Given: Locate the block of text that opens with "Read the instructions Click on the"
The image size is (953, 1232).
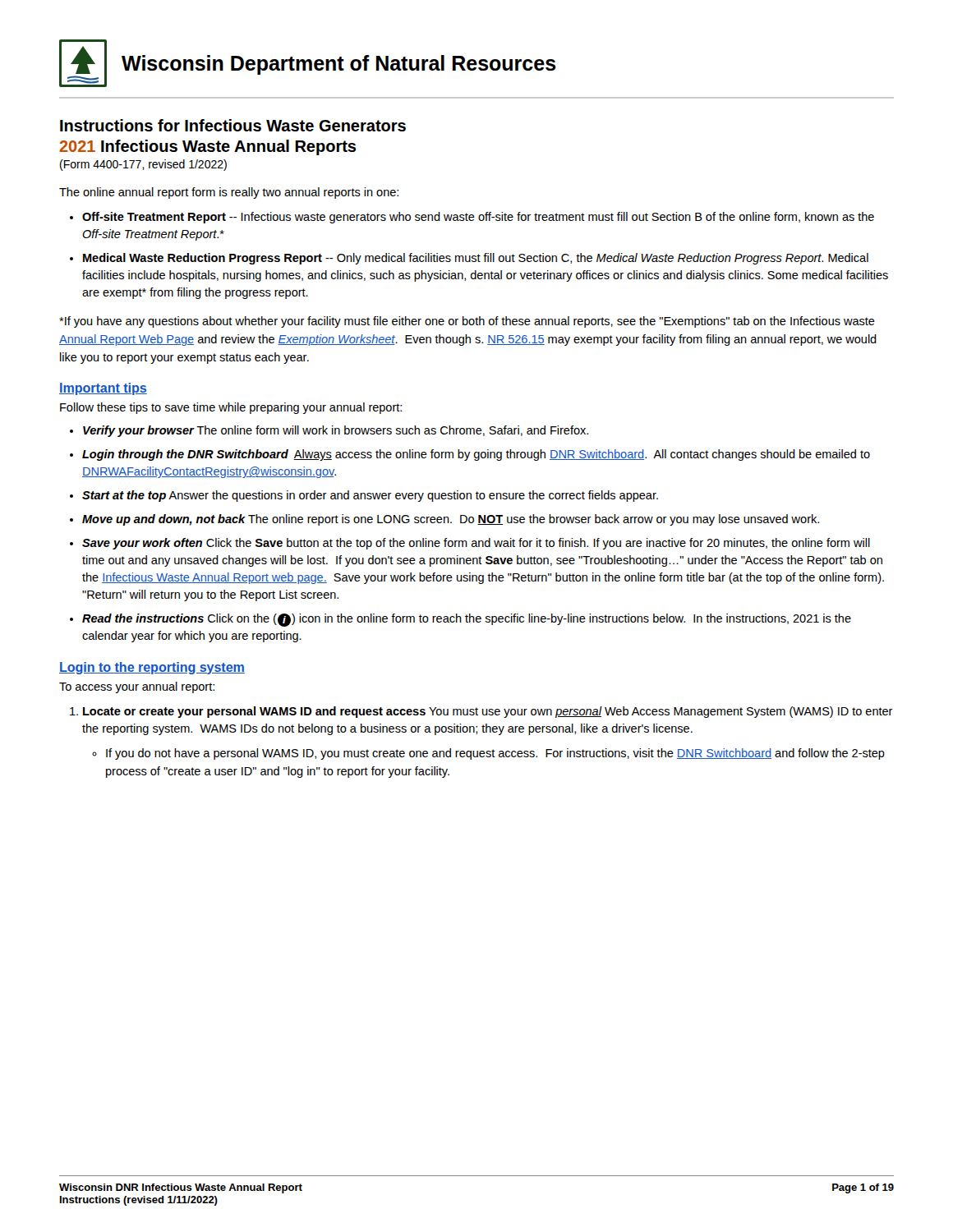Looking at the screenshot, I should coord(467,628).
